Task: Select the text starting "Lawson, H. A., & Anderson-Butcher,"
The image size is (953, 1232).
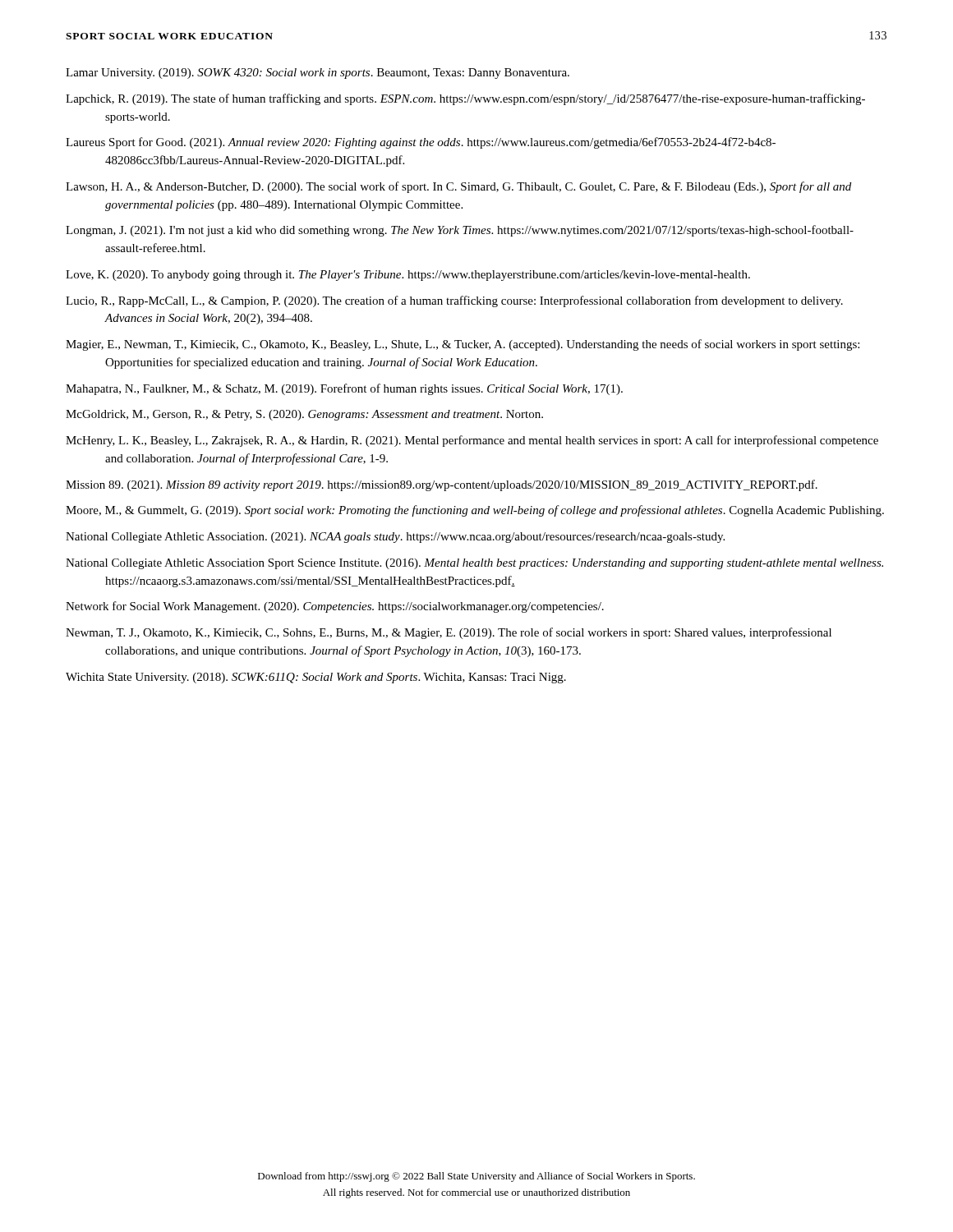Action: click(459, 195)
